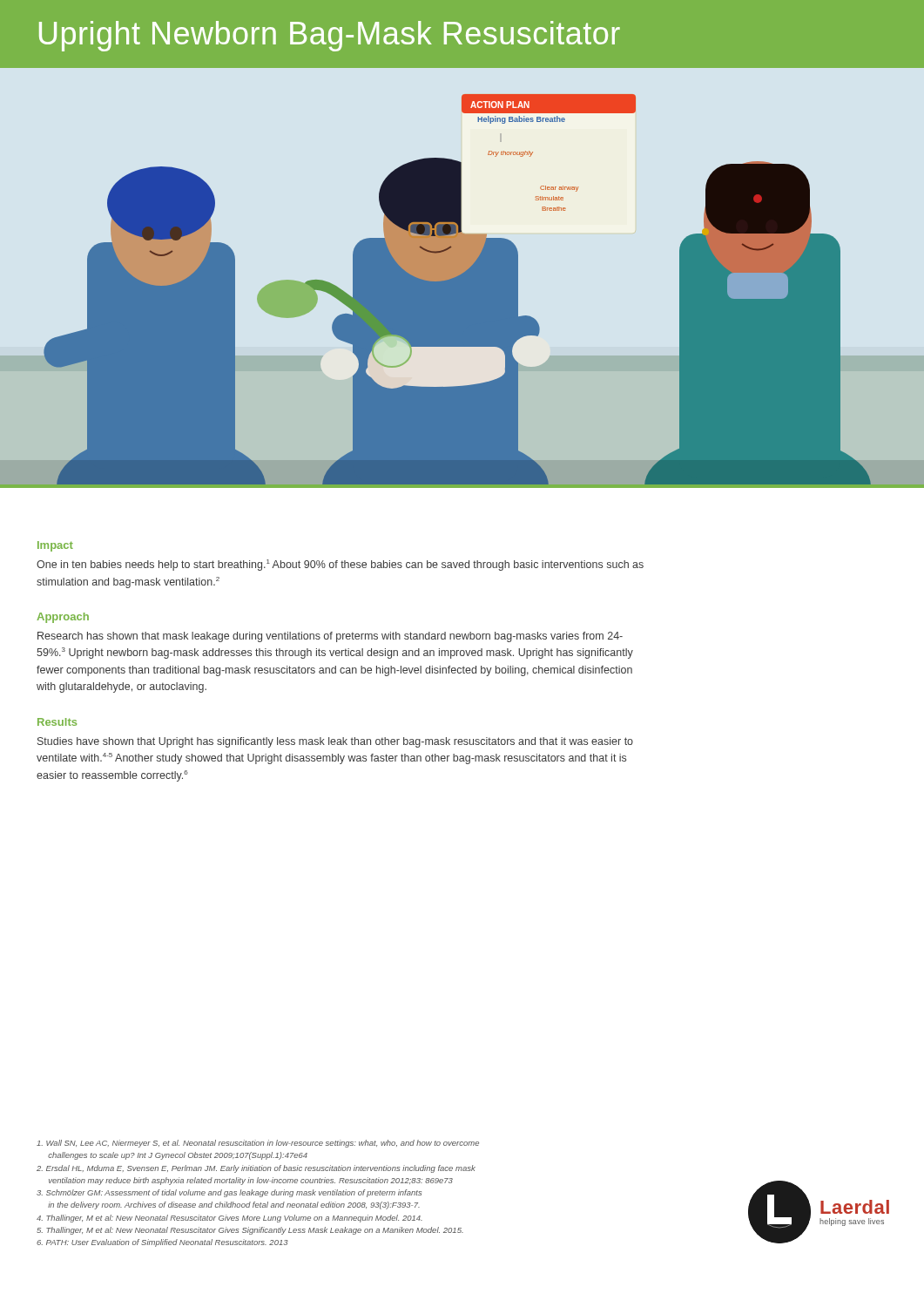
Task: Point to the block beginning "Wall SN, Lee AC, Niermeyer"
Action: tap(258, 1149)
